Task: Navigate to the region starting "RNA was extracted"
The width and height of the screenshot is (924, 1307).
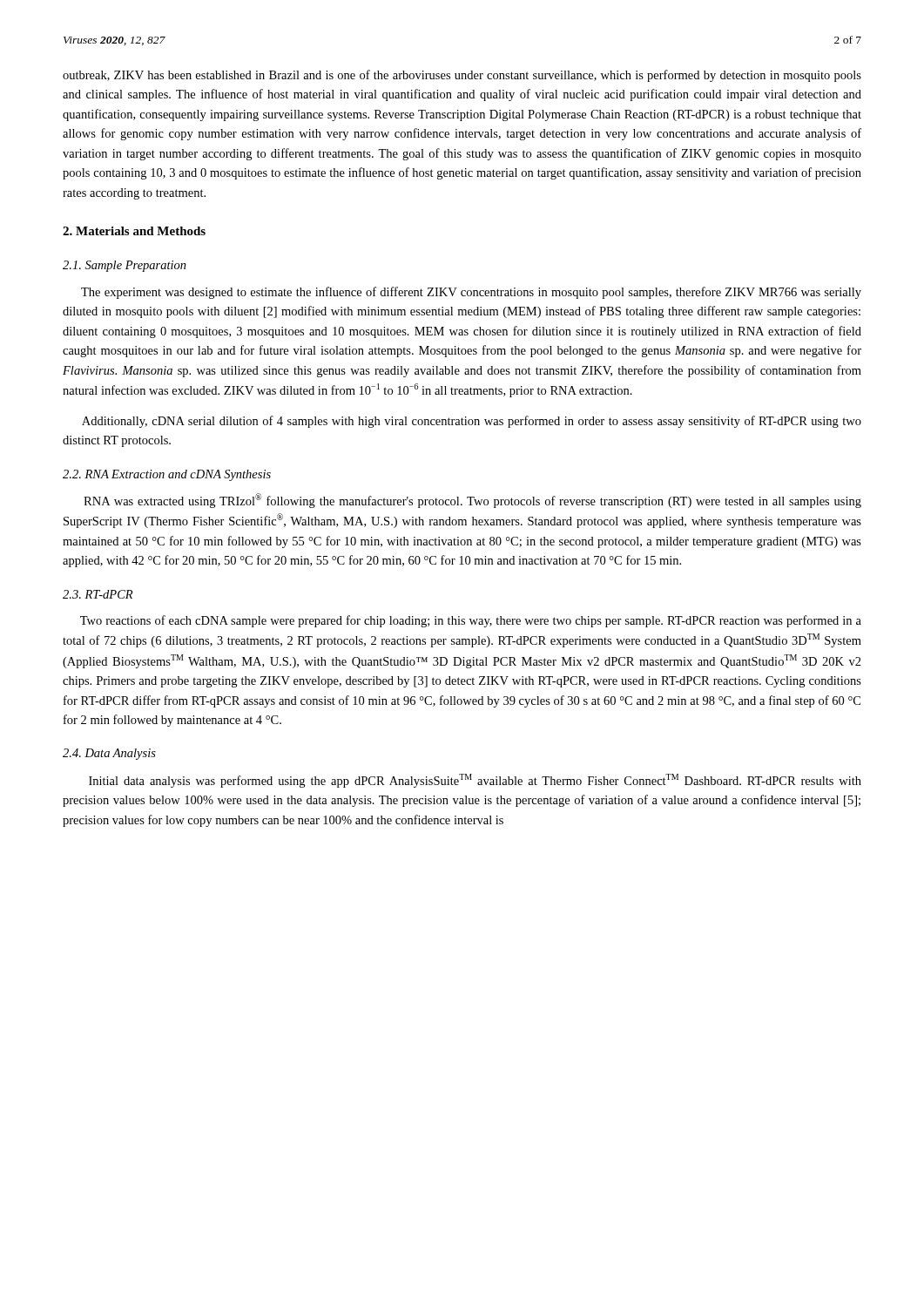Action: click(462, 530)
